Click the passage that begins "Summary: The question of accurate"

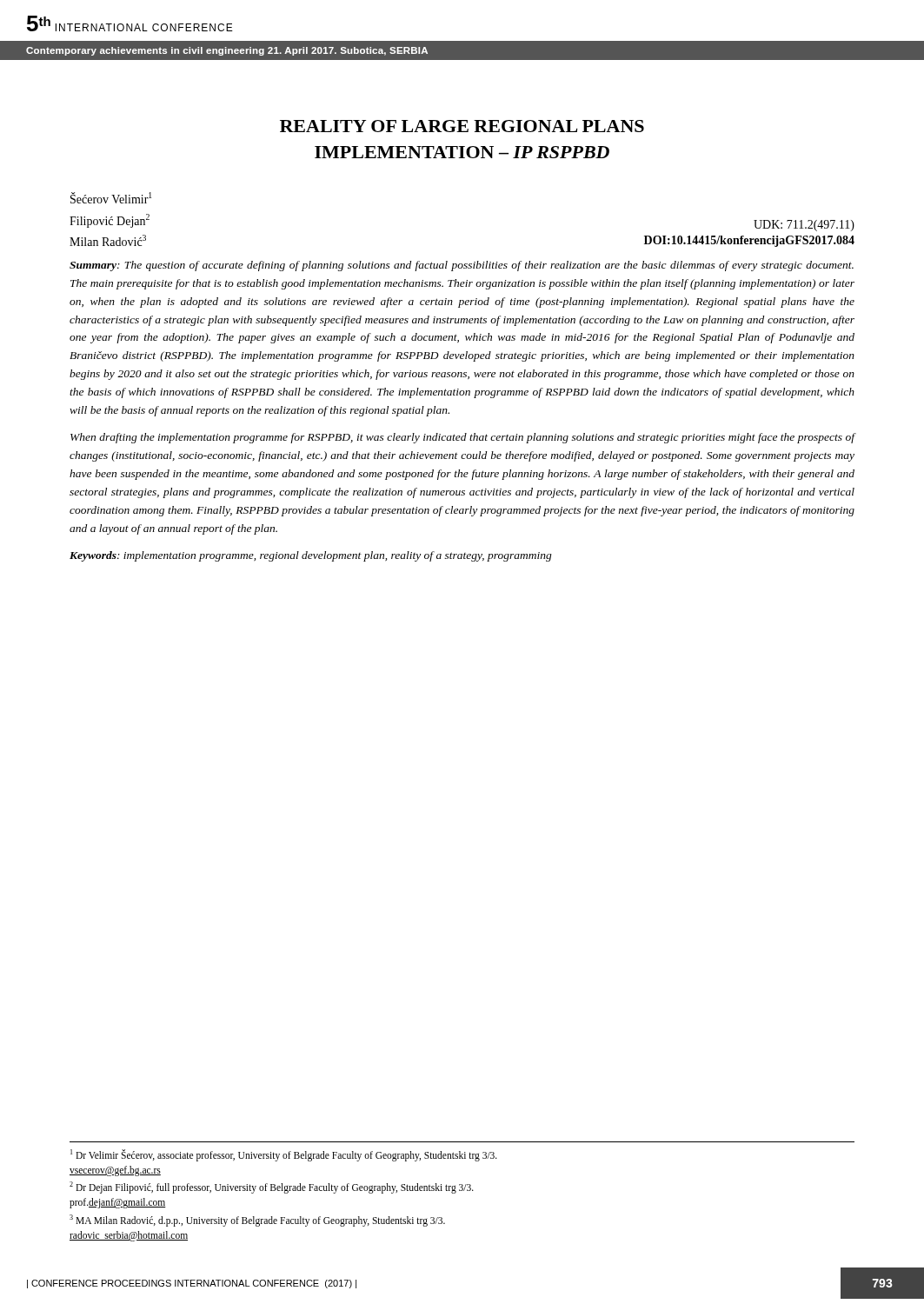(462, 397)
